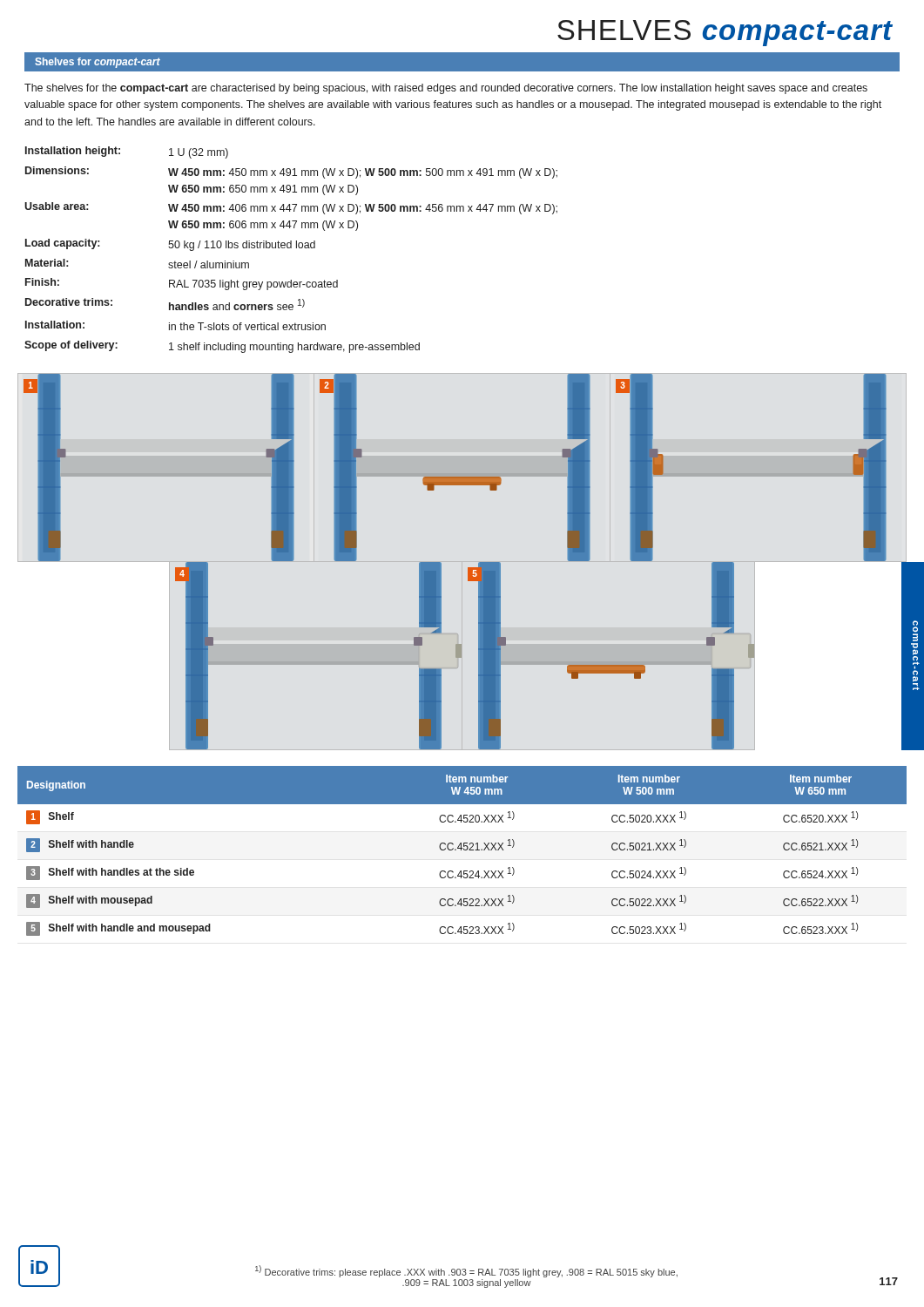Viewport: 924px width, 1307px height.
Task: Click on the table containing "Item number W 500"
Action: tap(462, 854)
